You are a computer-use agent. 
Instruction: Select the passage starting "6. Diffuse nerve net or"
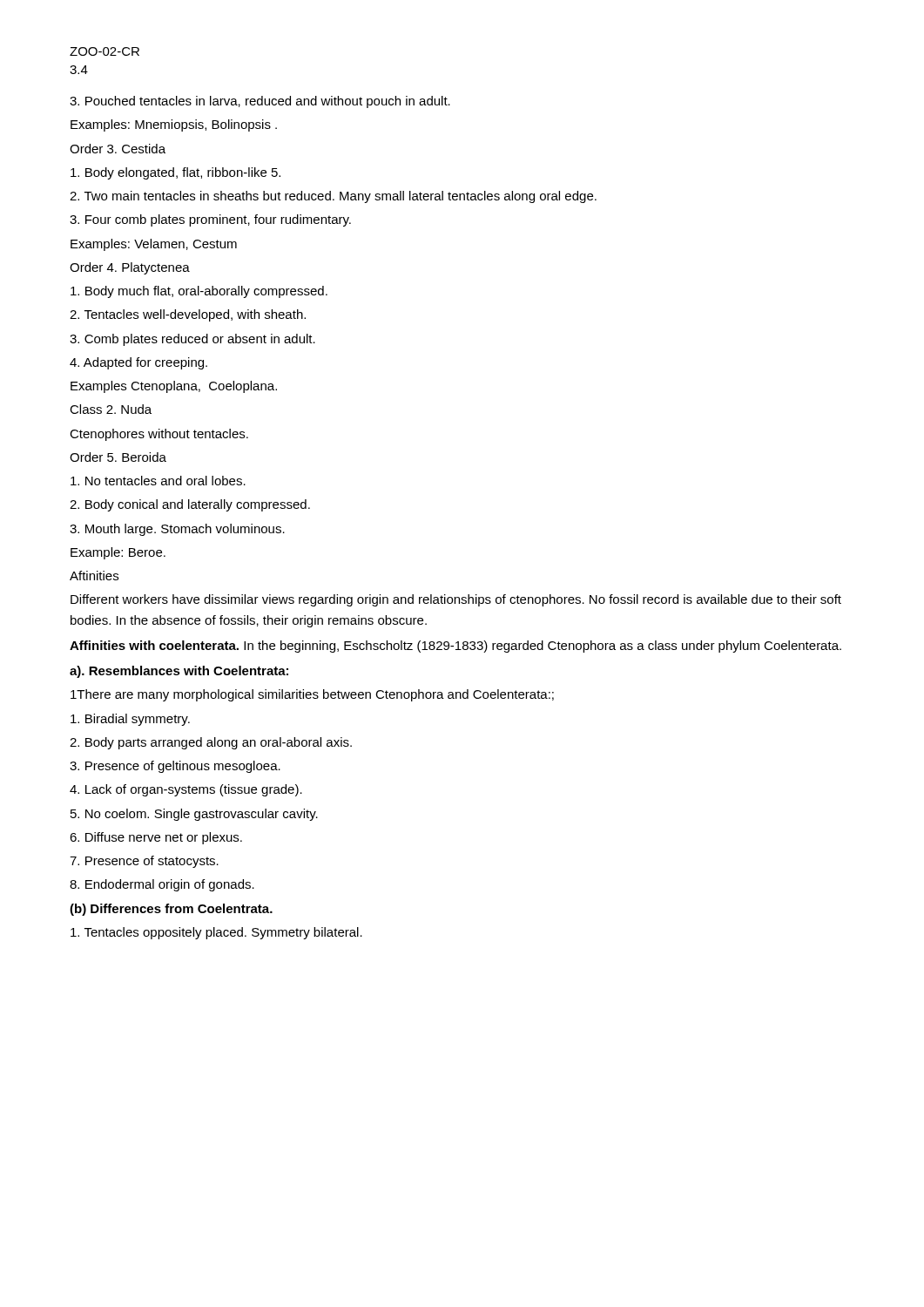[156, 837]
